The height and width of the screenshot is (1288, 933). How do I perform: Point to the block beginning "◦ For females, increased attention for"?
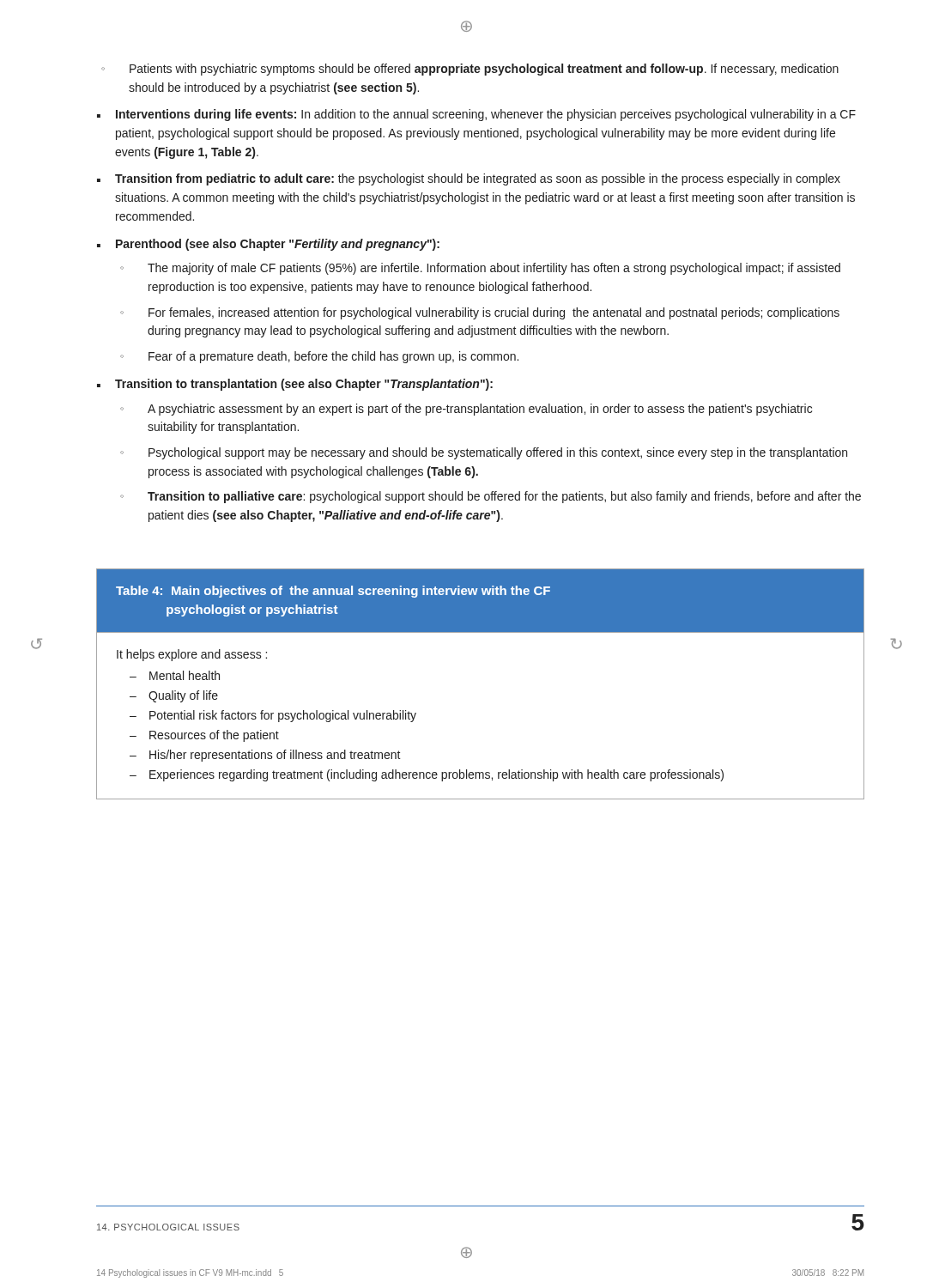tap(490, 322)
